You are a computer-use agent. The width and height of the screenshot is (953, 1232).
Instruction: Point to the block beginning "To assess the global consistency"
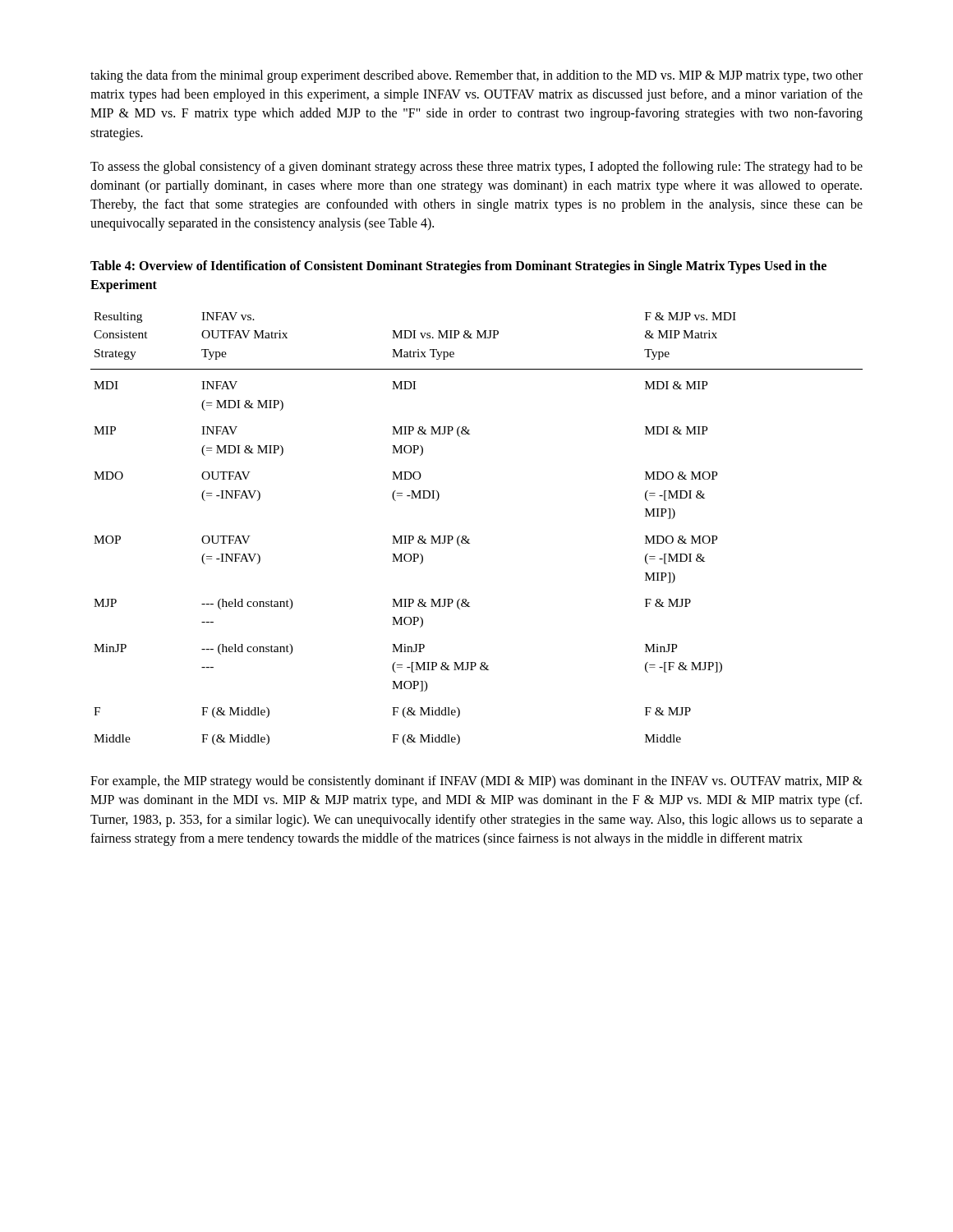point(476,195)
